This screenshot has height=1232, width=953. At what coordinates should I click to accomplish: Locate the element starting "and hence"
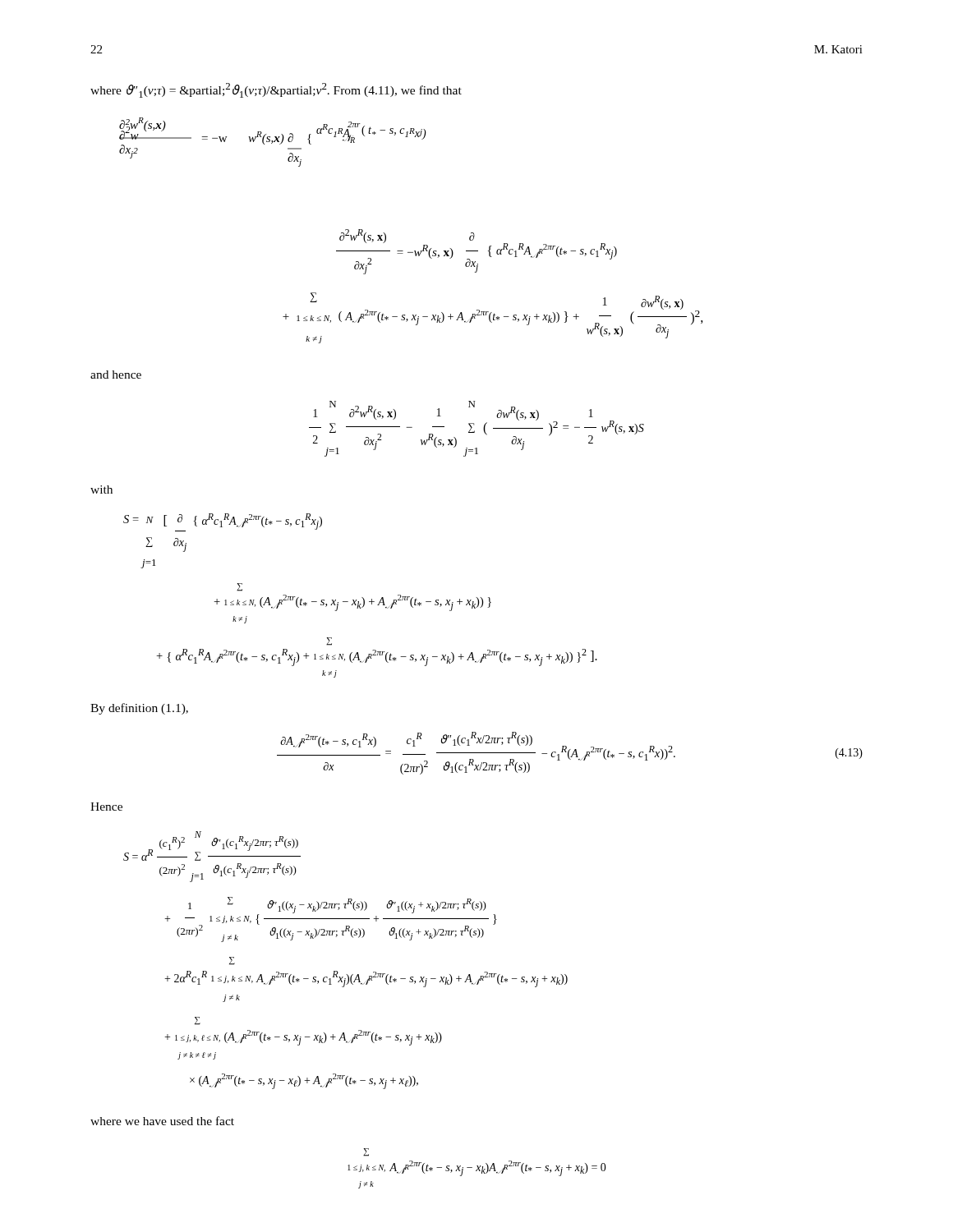116,374
